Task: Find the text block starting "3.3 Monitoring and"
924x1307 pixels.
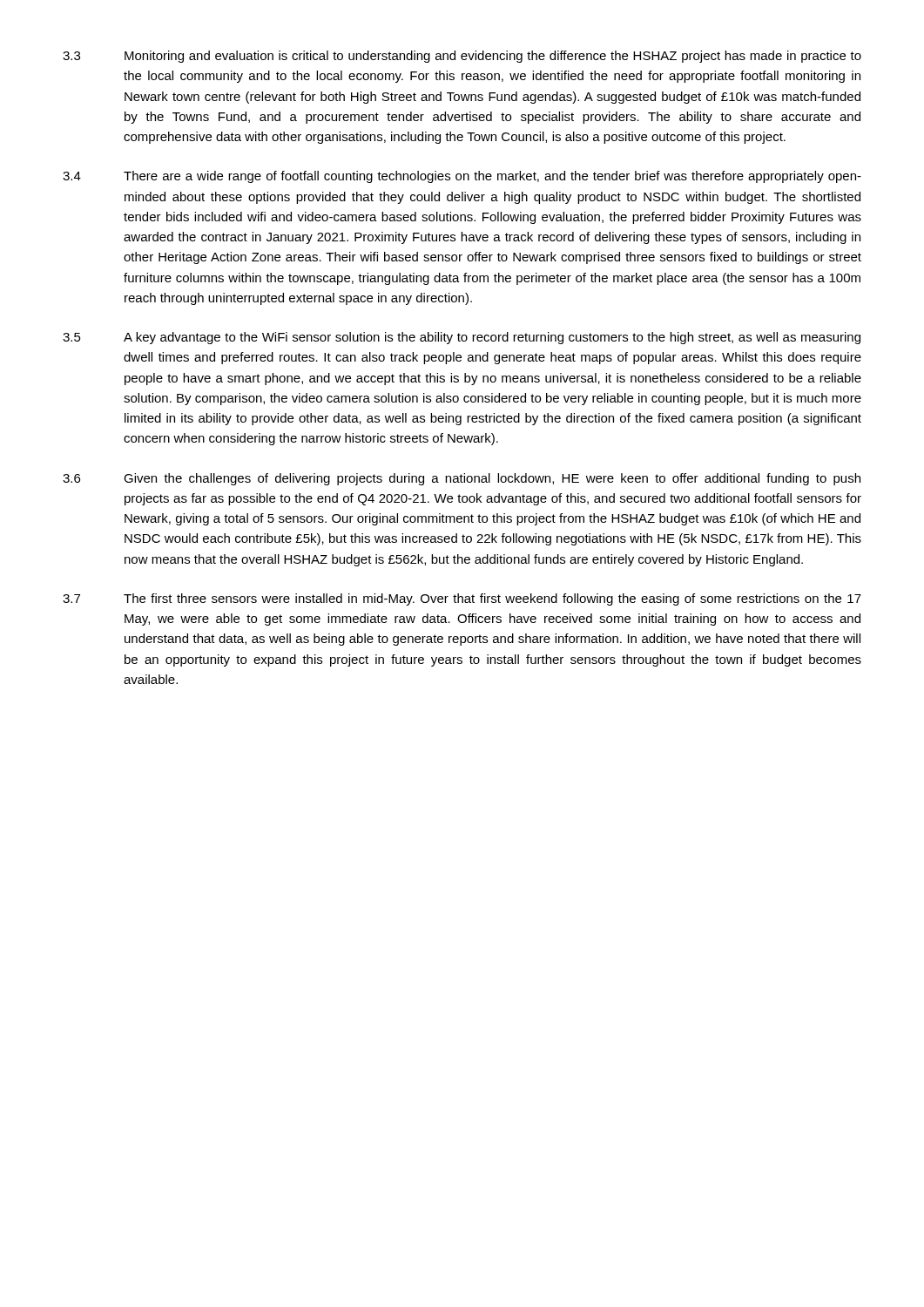Action: pyautogui.click(x=462, y=96)
